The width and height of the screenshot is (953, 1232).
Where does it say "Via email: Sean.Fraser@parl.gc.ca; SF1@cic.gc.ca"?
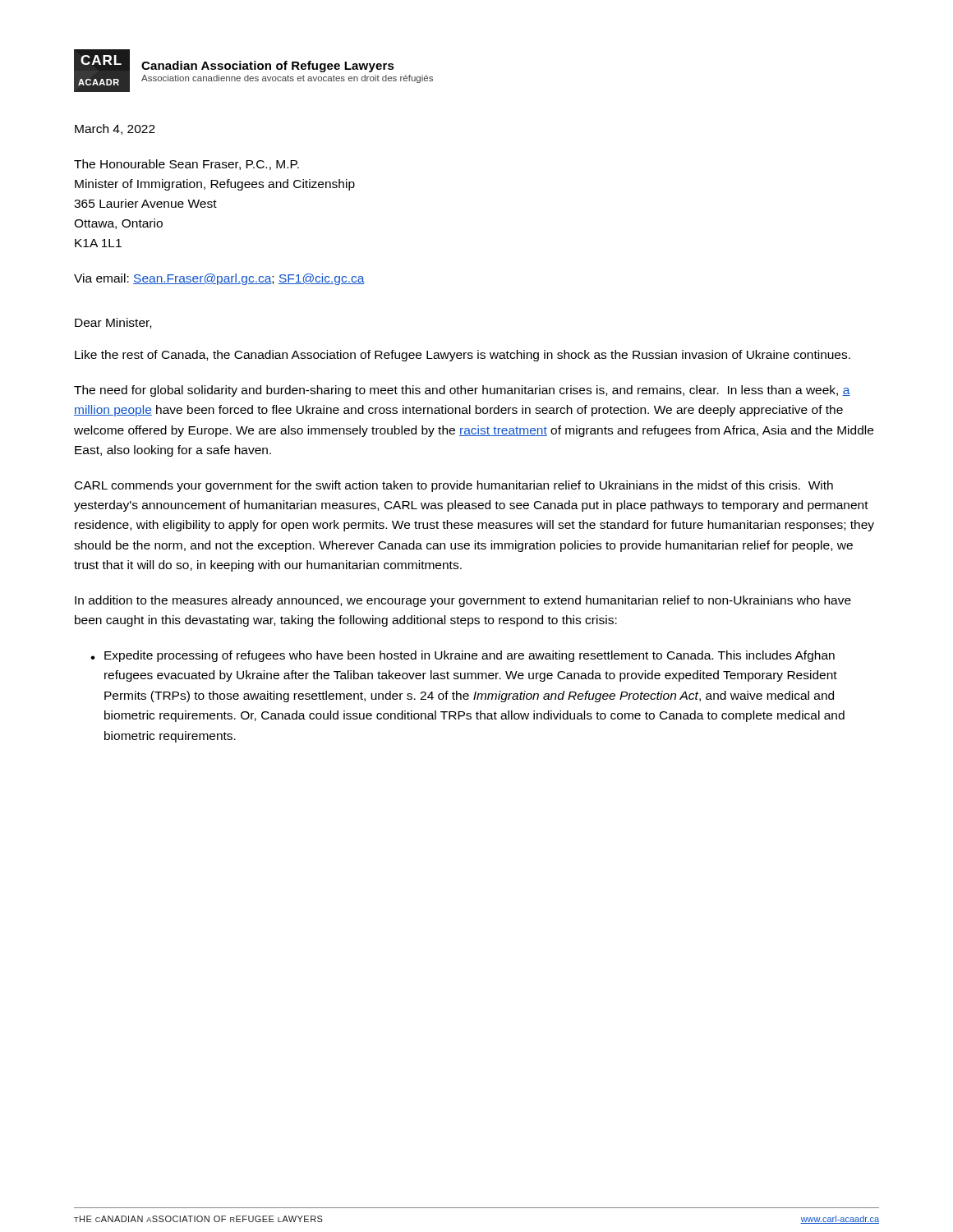[219, 278]
